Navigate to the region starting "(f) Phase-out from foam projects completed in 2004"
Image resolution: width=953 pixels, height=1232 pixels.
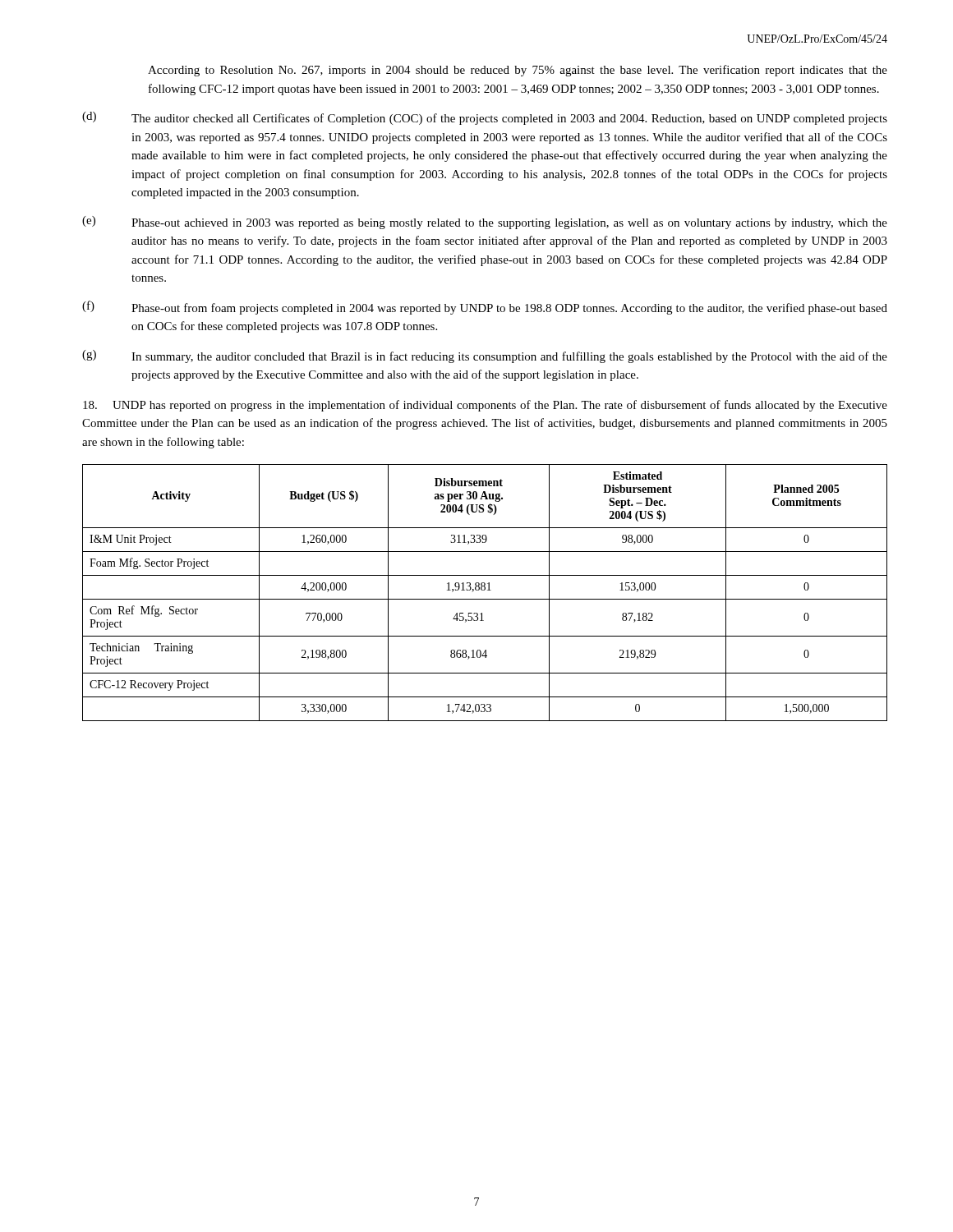pyautogui.click(x=485, y=317)
